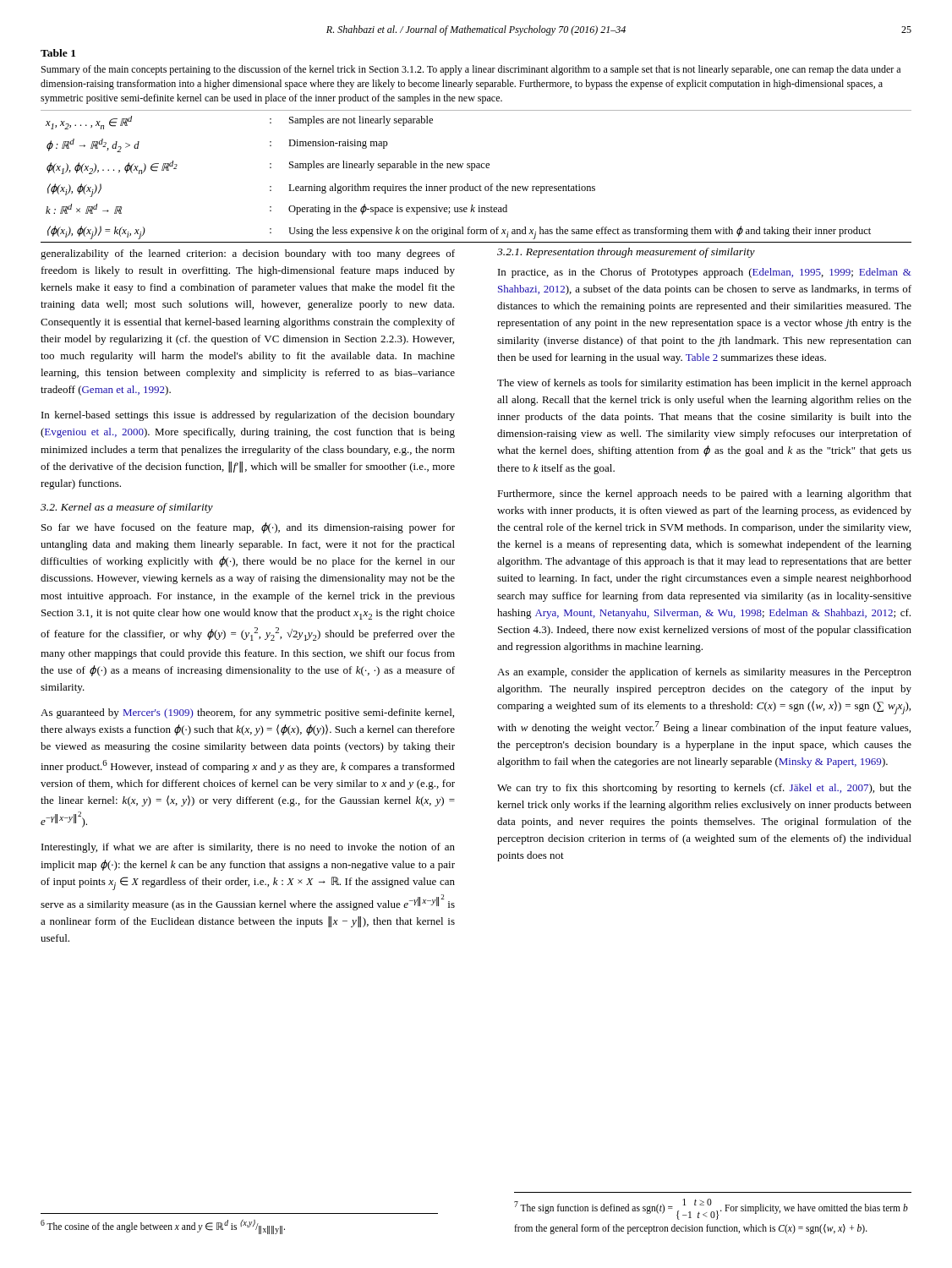This screenshot has width=952, height=1268.
Task: Find the caption
Action: 471,83
